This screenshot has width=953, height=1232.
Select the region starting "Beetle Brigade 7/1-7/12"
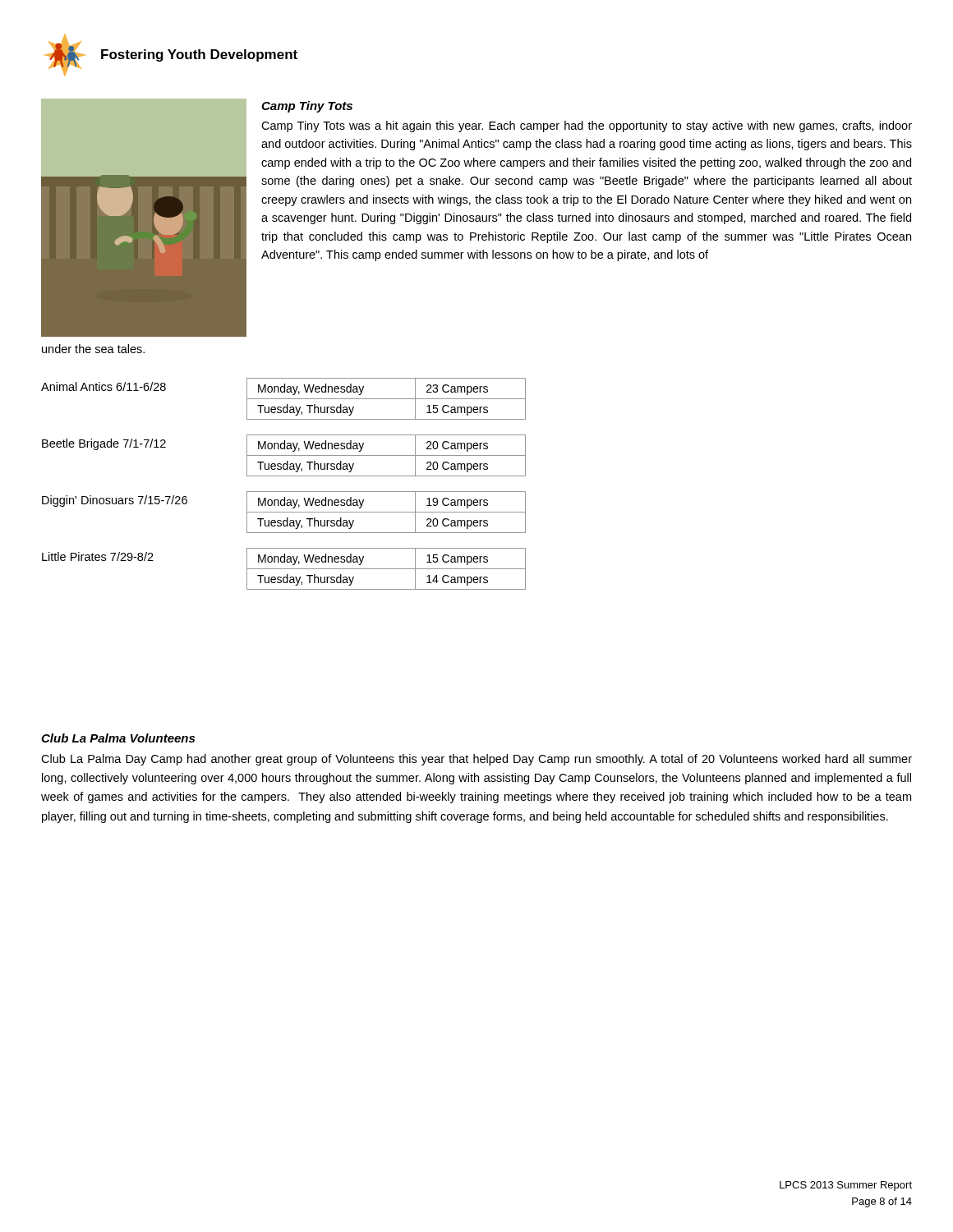pyautogui.click(x=104, y=444)
